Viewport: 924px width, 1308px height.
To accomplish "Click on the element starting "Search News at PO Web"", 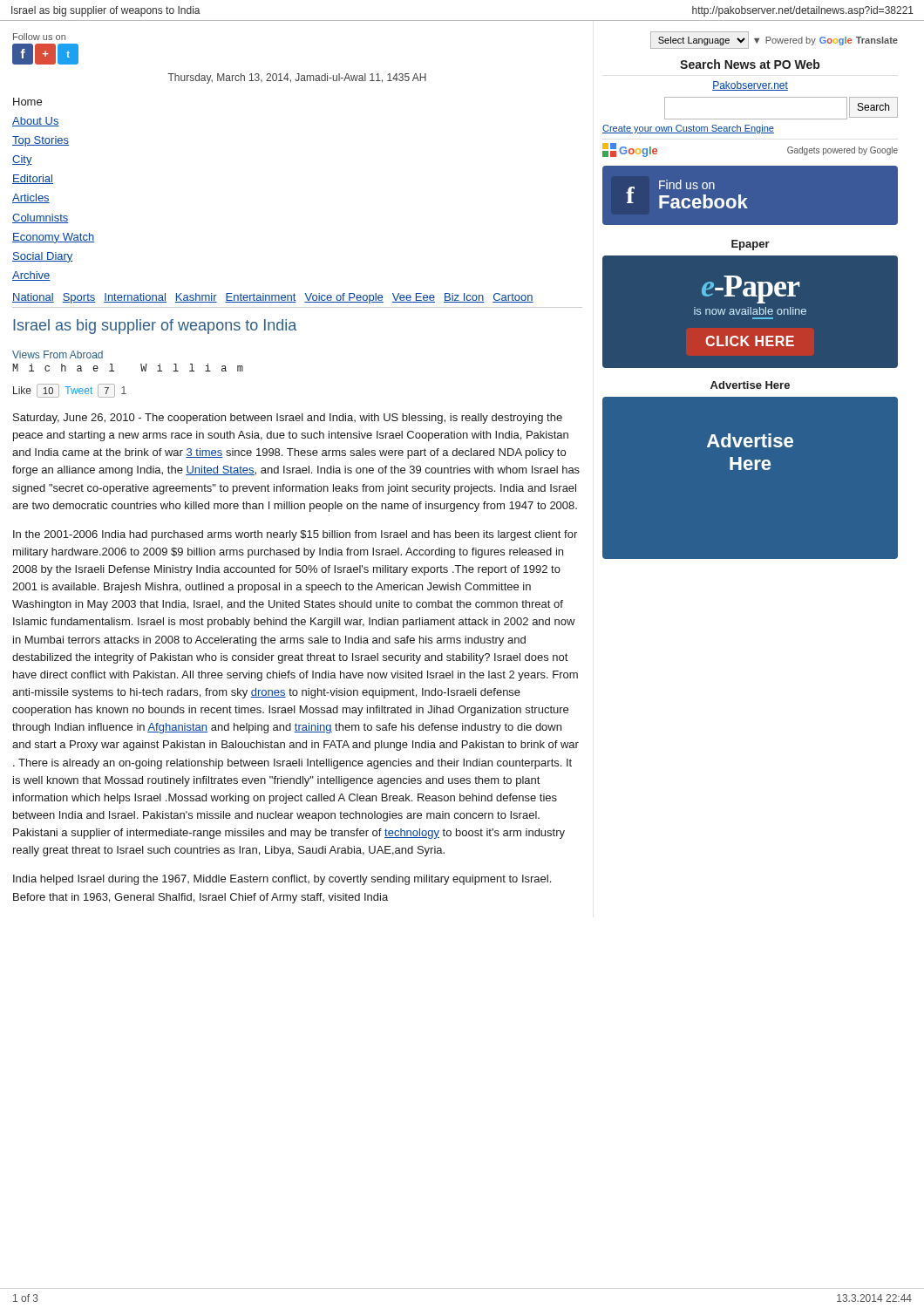I will (750, 65).
